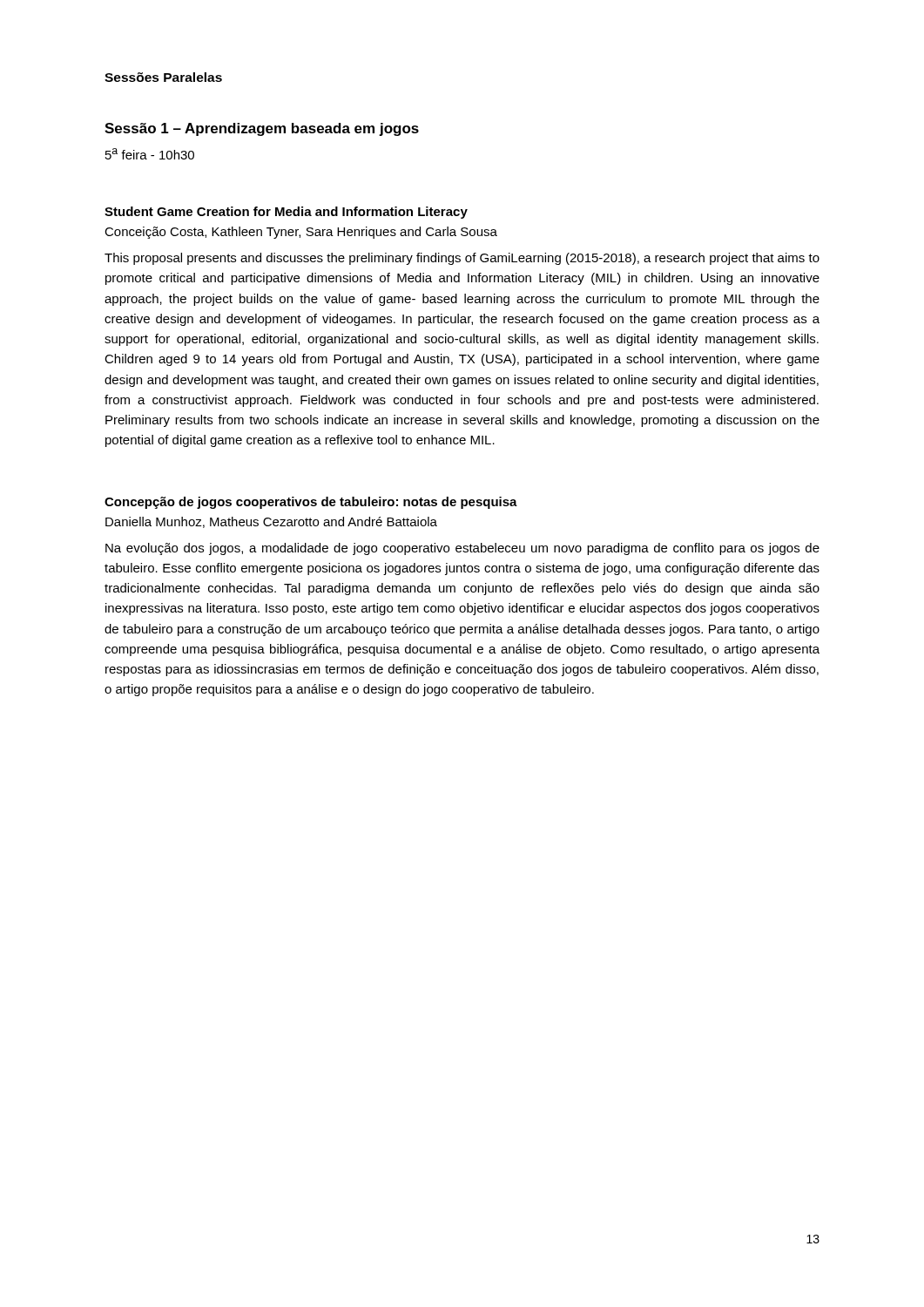The width and height of the screenshot is (924, 1307).
Task: Locate the section header that opens with "Concepção de jogos cooperativos de tabuleiro: notas"
Action: click(311, 501)
